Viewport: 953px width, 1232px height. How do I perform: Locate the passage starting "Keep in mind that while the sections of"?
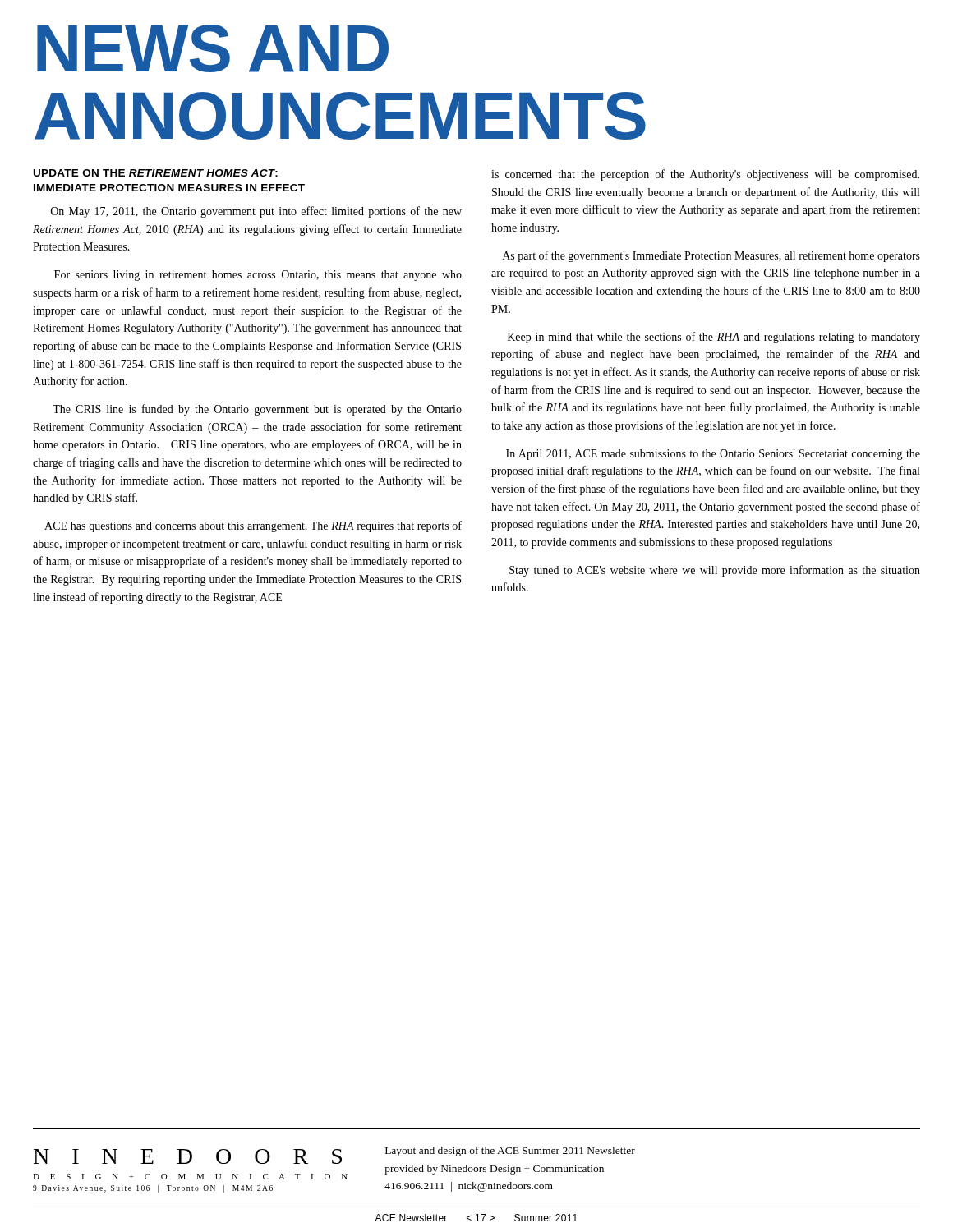(x=706, y=381)
